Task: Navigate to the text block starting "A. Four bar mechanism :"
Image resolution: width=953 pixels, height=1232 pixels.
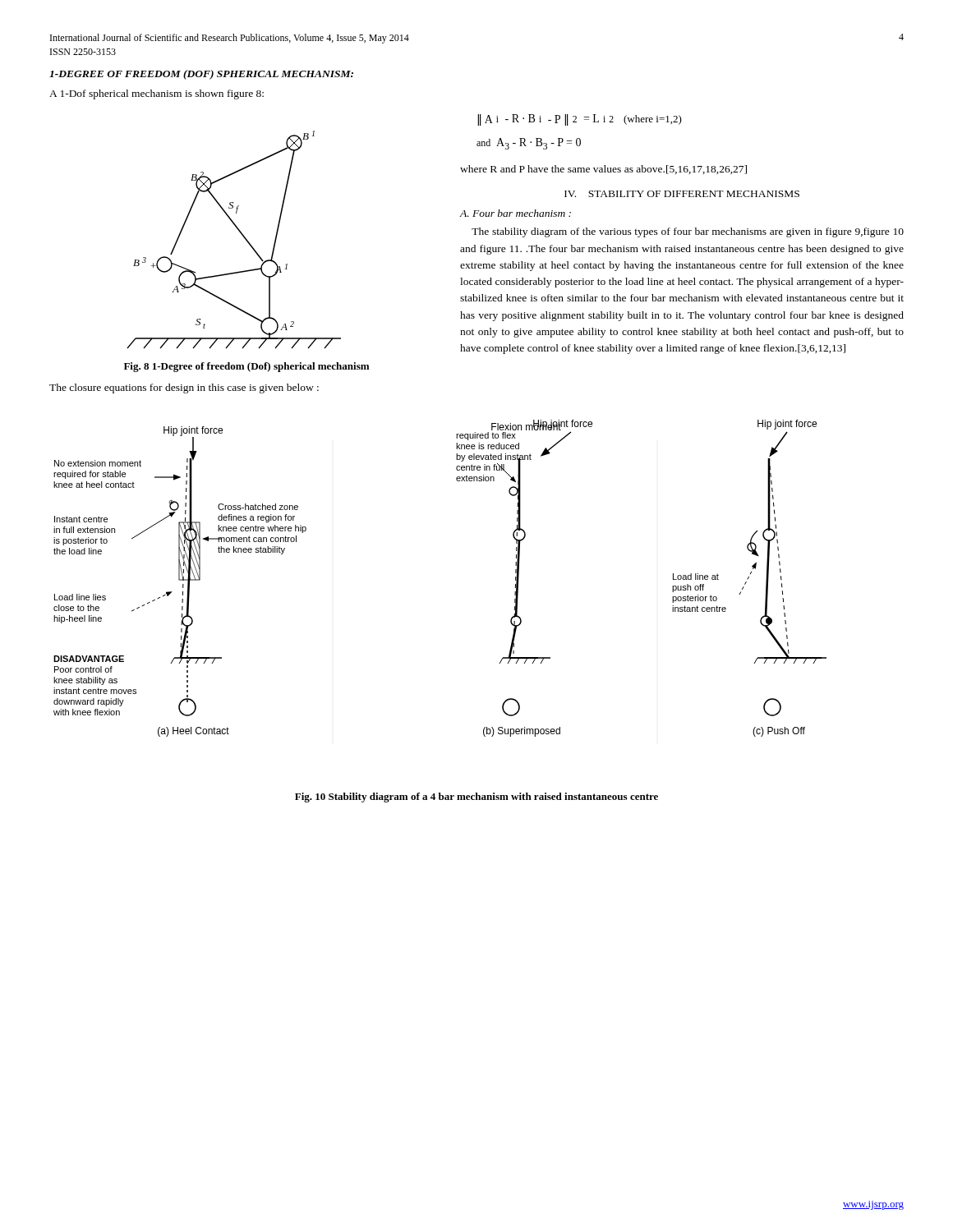Action: 516,214
